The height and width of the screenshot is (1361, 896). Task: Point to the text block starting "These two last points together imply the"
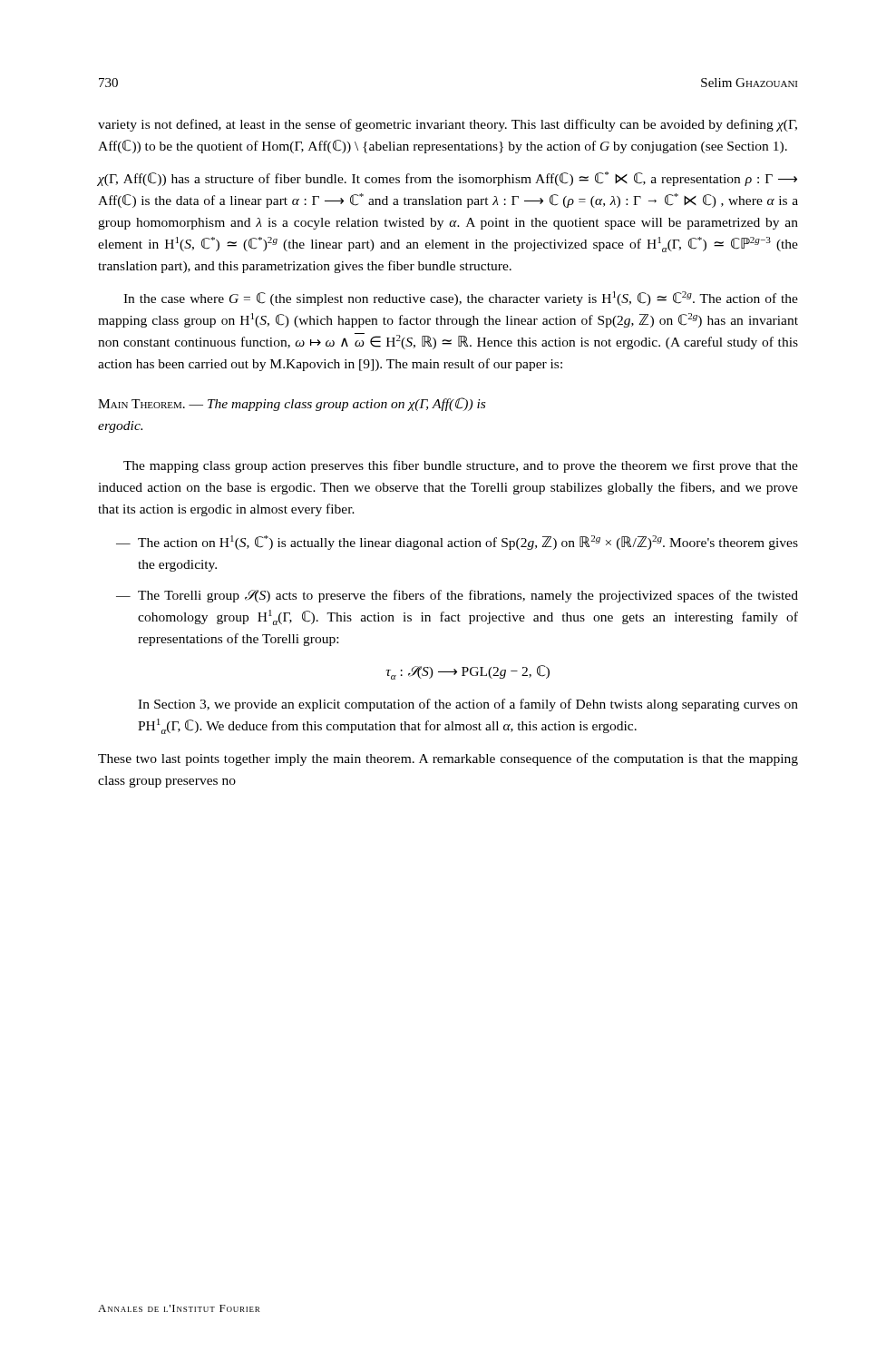(x=448, y=769)
